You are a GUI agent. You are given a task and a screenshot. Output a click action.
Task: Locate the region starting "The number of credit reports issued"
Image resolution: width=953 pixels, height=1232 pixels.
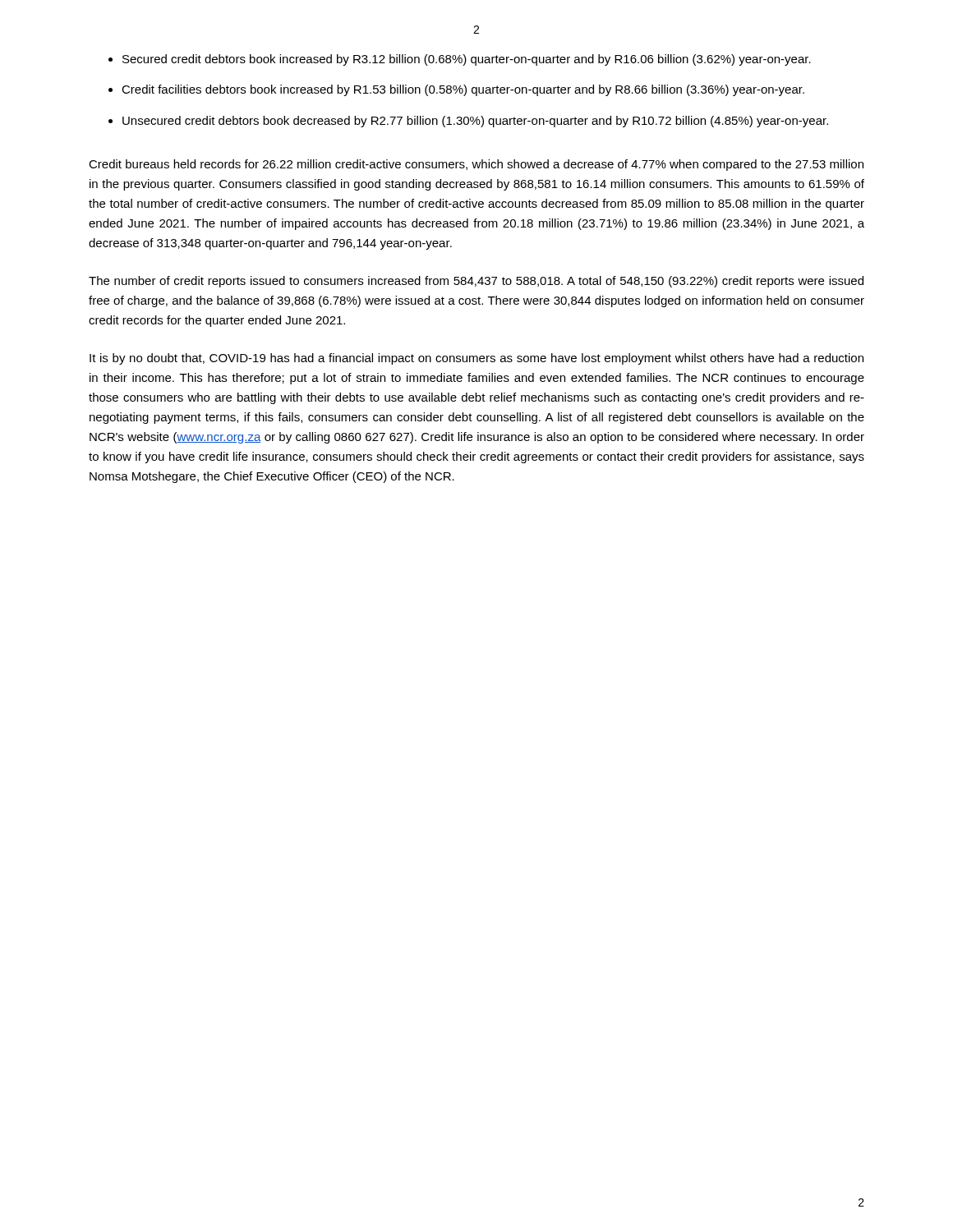[x=476, y=300]
